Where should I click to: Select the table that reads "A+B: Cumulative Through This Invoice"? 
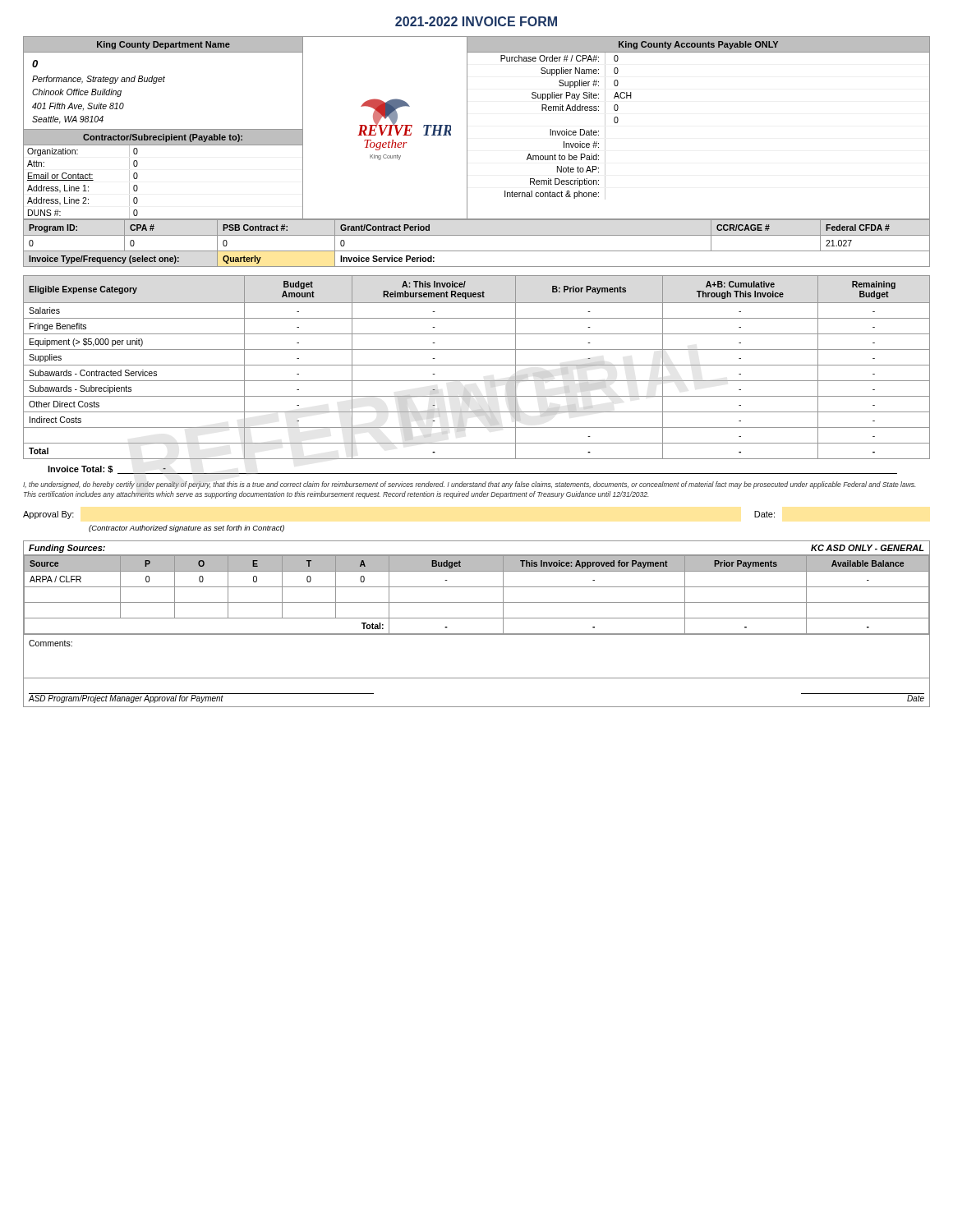tap(476, 367)
